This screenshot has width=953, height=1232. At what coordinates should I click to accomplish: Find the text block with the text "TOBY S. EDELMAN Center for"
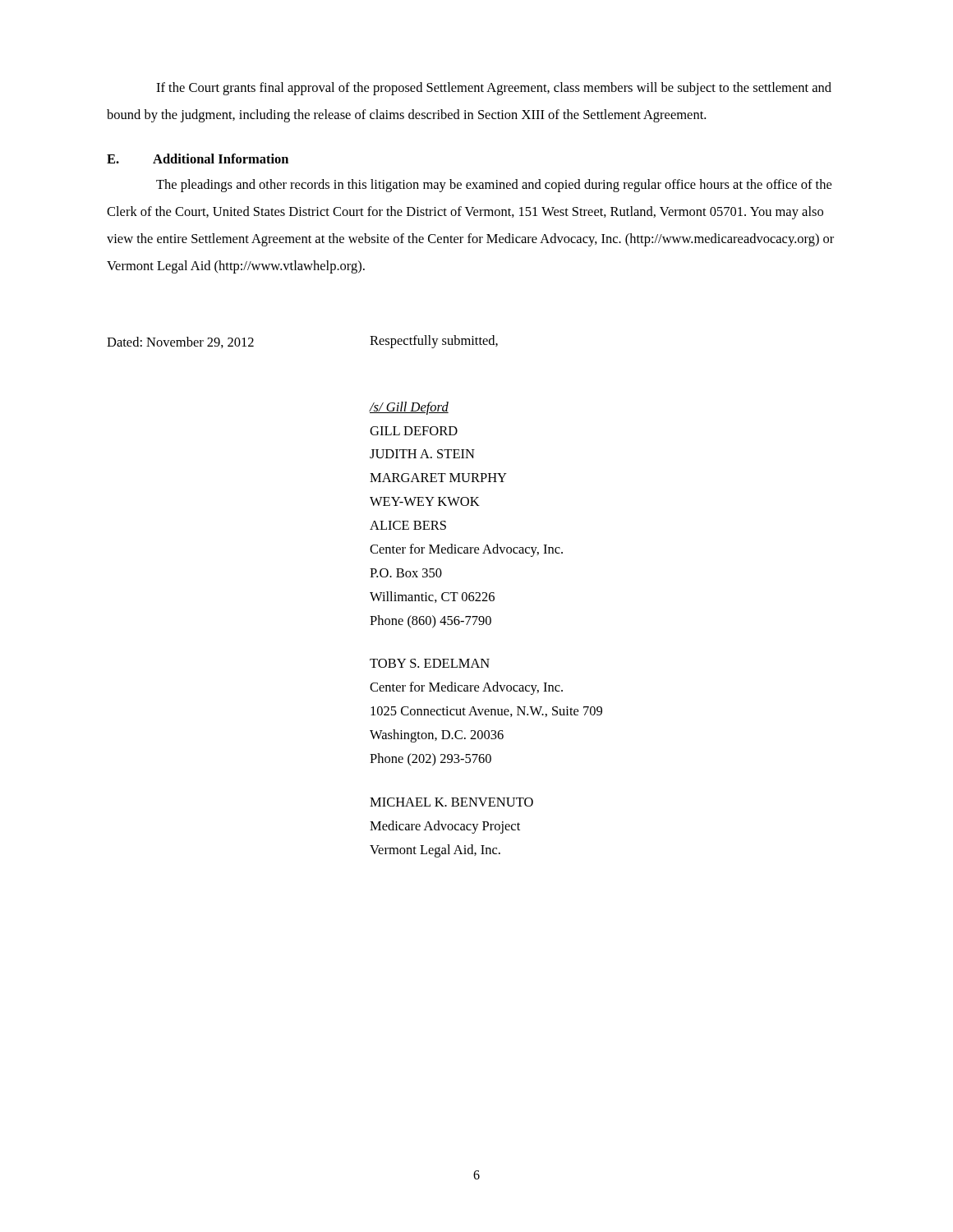(x=486, y=711)
